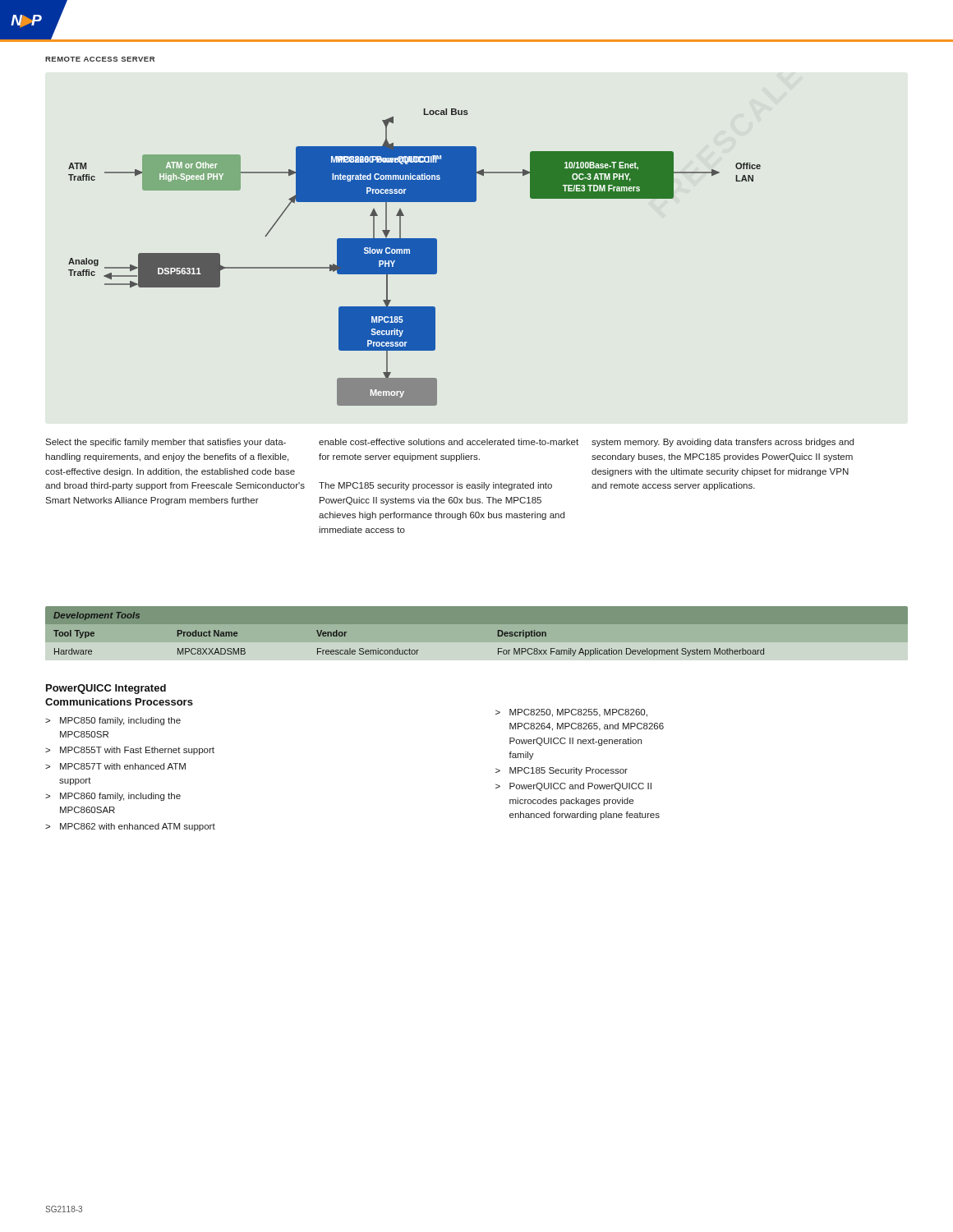Find ">MPC855T with Fast Ethernet support" on this page
The width and height of the screenshot is (953, 1232).
[x=130, y=751]
